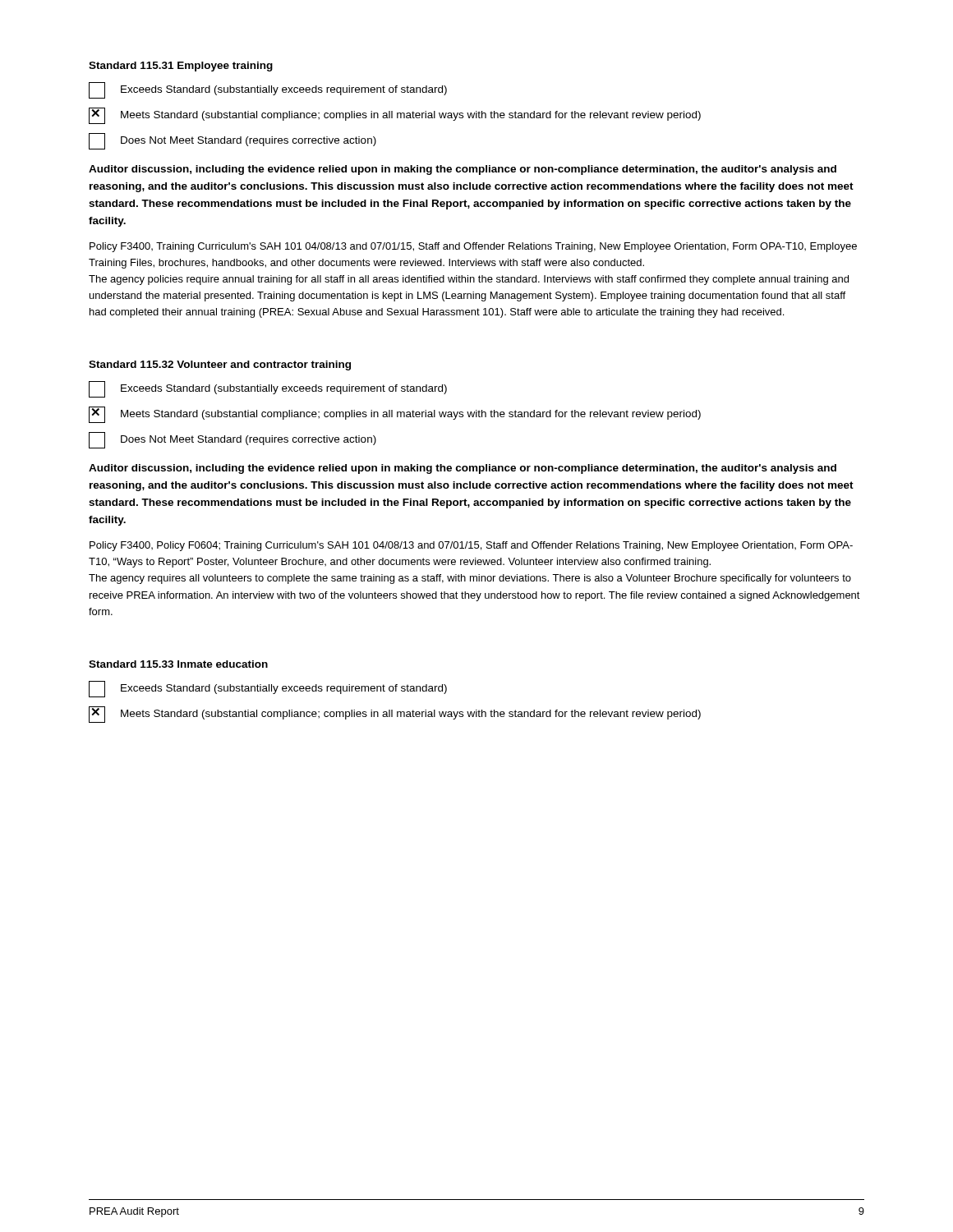Navigate to the block starting "Standard 115.33 Inmate"
This screenshot has width=953, height=1232.
coord(178,664)
